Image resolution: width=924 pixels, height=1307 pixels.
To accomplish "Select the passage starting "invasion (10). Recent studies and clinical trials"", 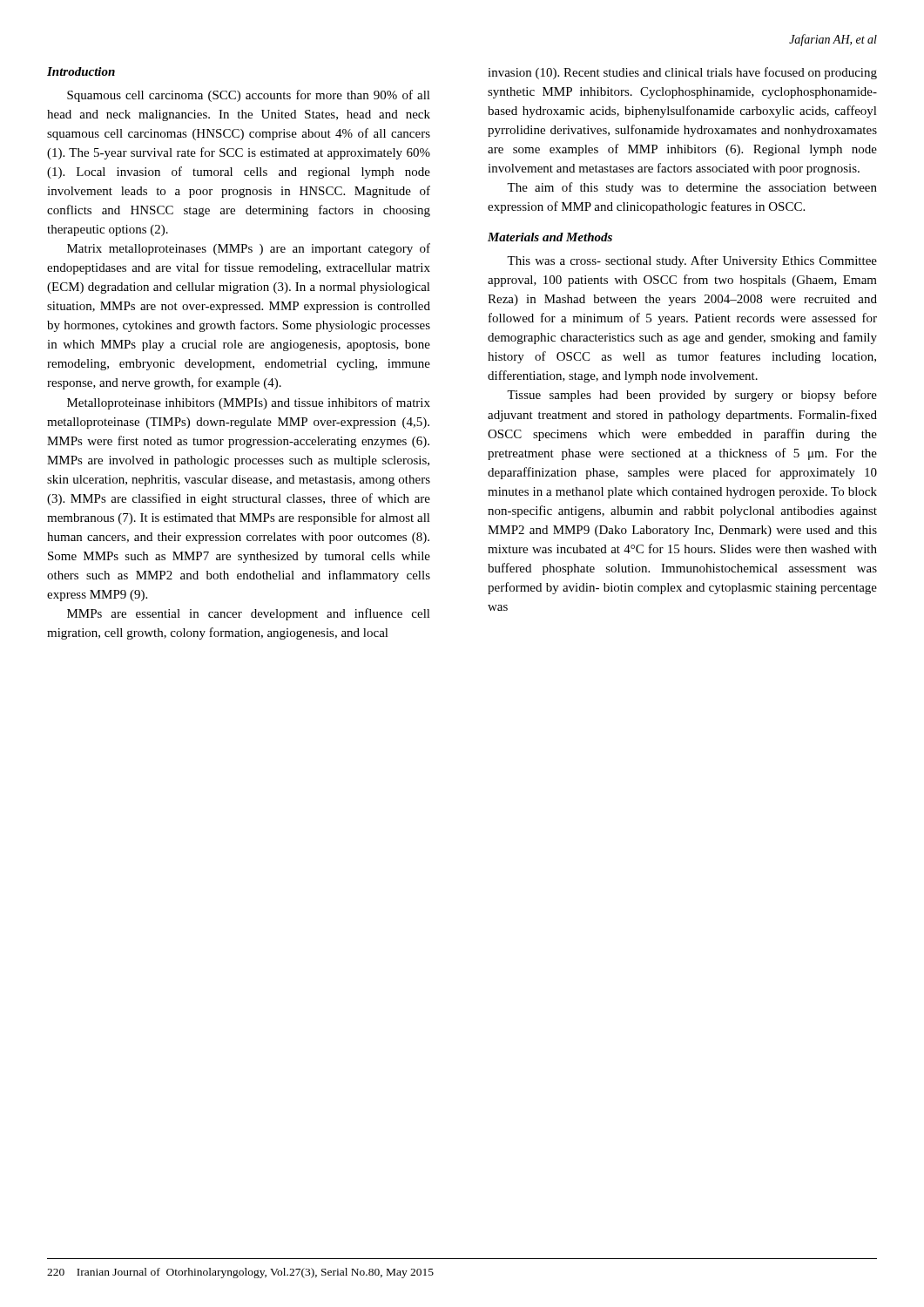I will pos(682,140).
